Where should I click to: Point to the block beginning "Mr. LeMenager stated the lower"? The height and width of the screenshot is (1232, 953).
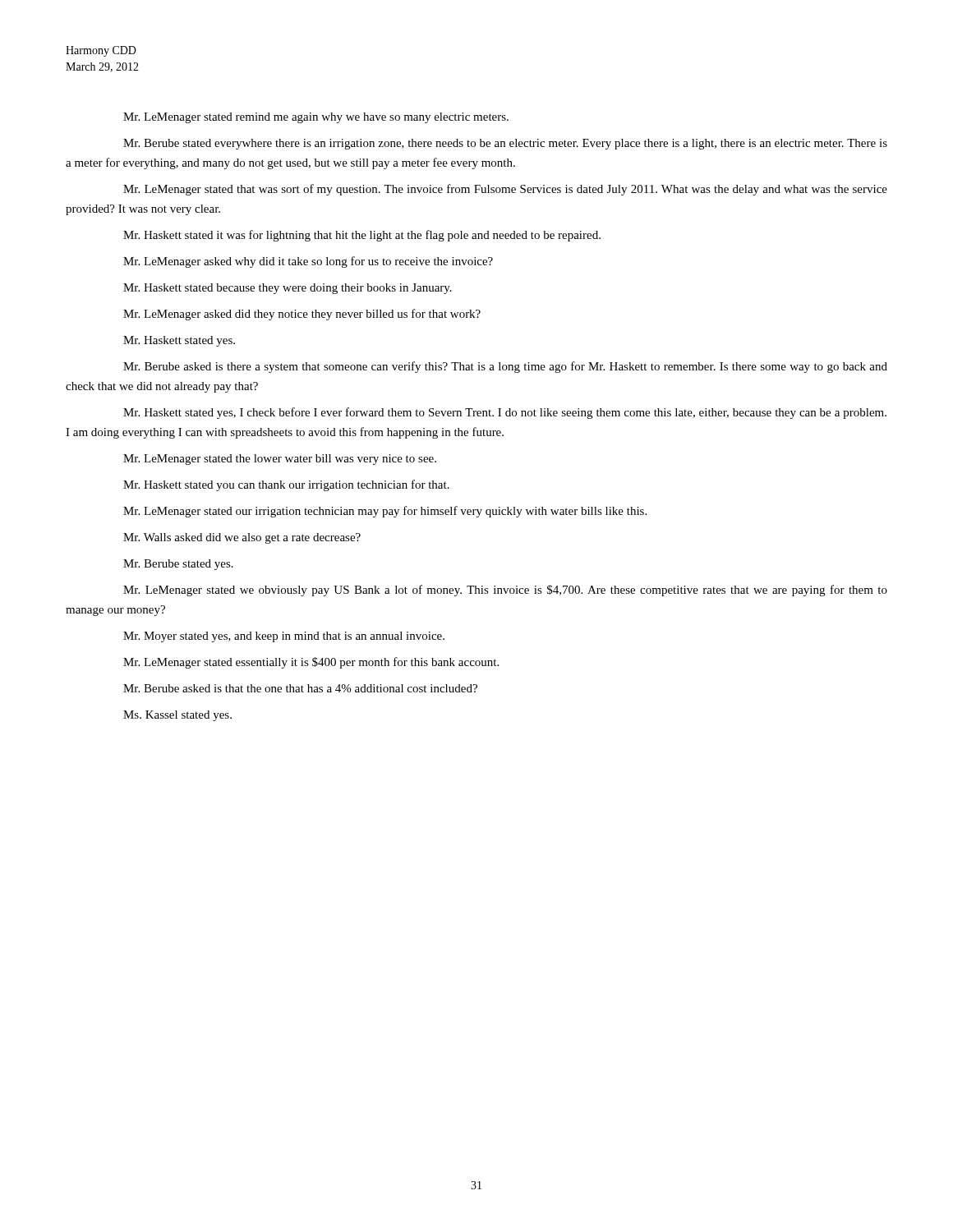[280, 458]
